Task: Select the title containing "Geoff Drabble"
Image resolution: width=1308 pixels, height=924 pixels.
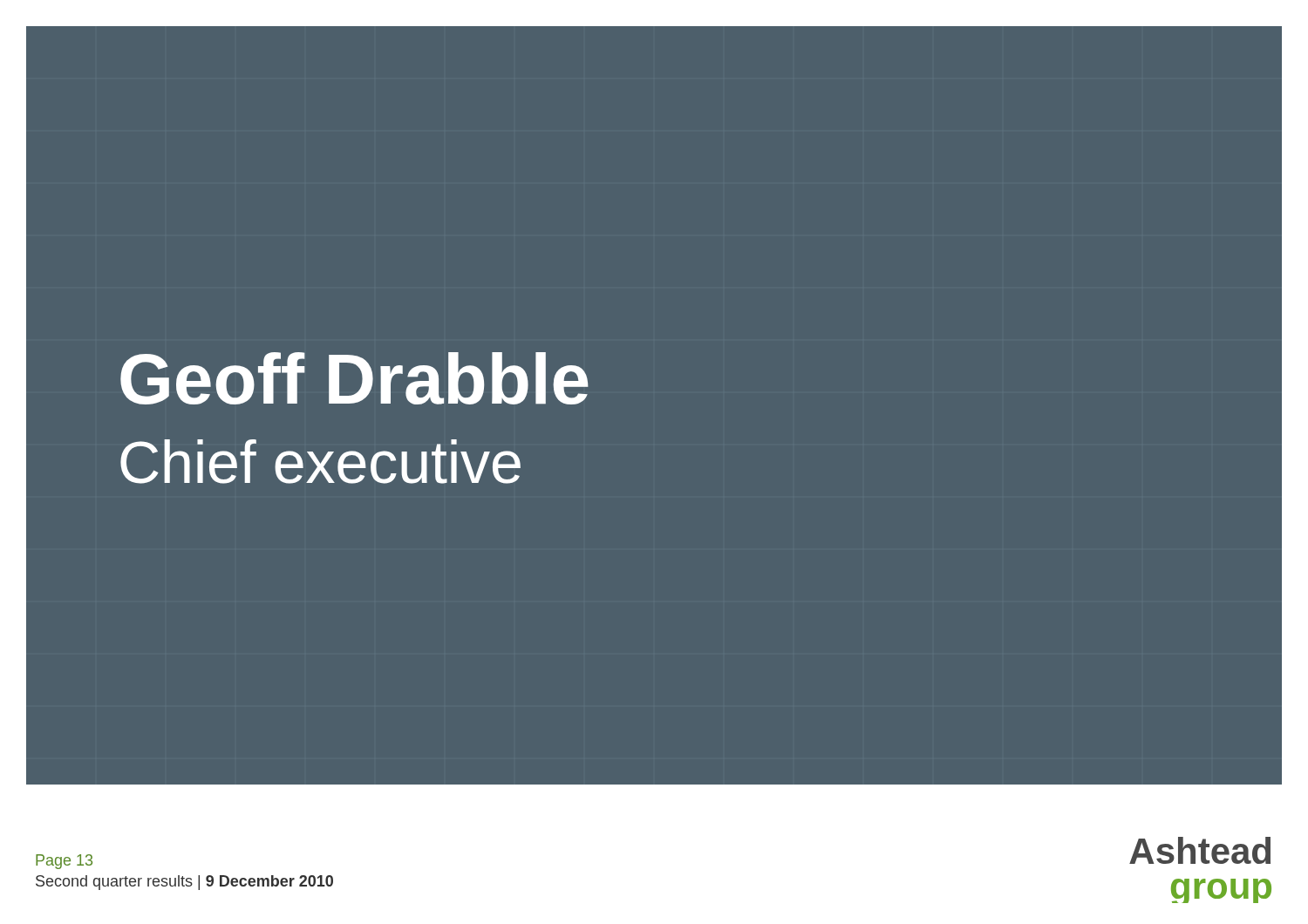Action: 354,379
